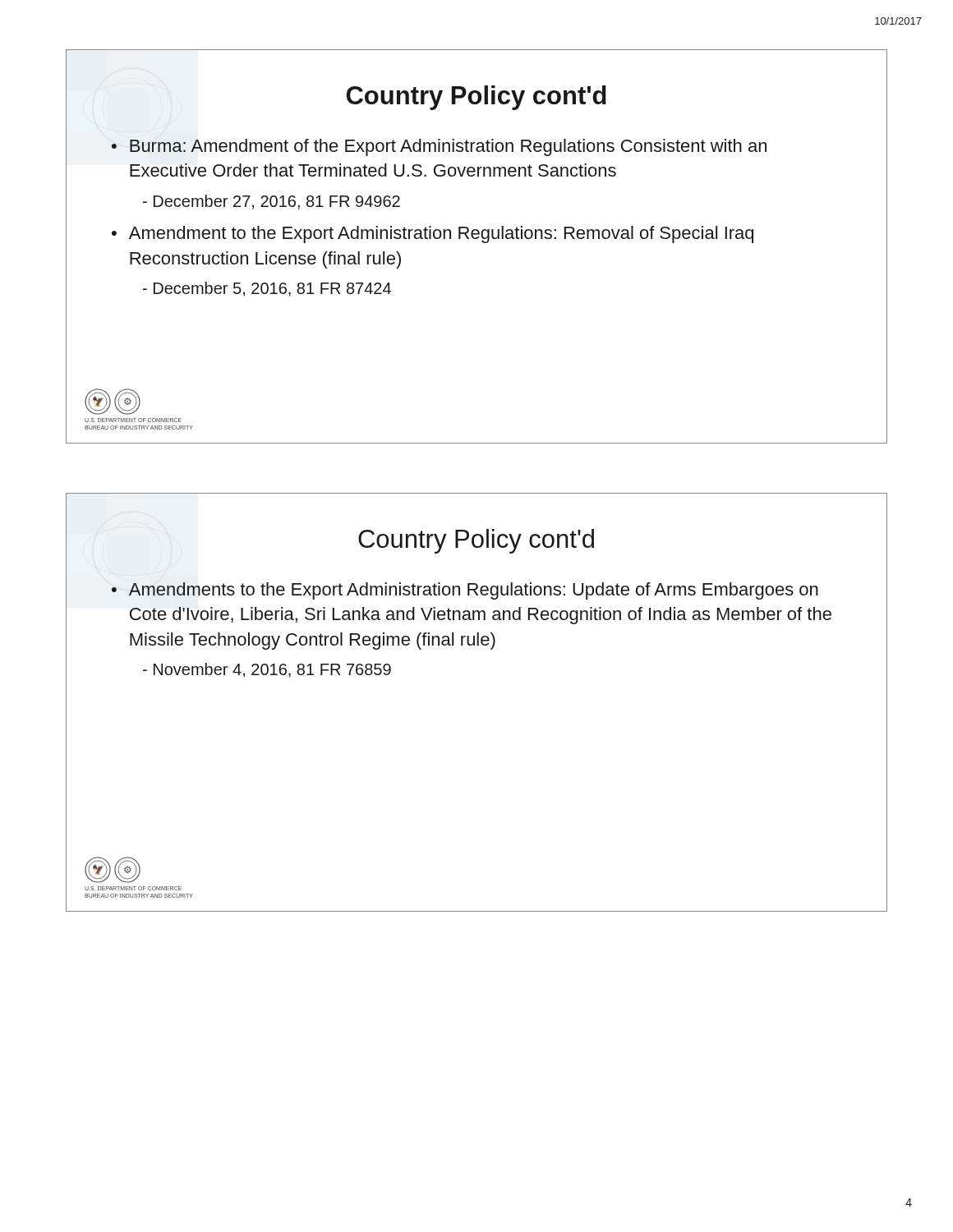Point to the block beginning "• Amendments to the Export Administration"
The width and height of the screenshot is (953, 1232).
[476, 615]
